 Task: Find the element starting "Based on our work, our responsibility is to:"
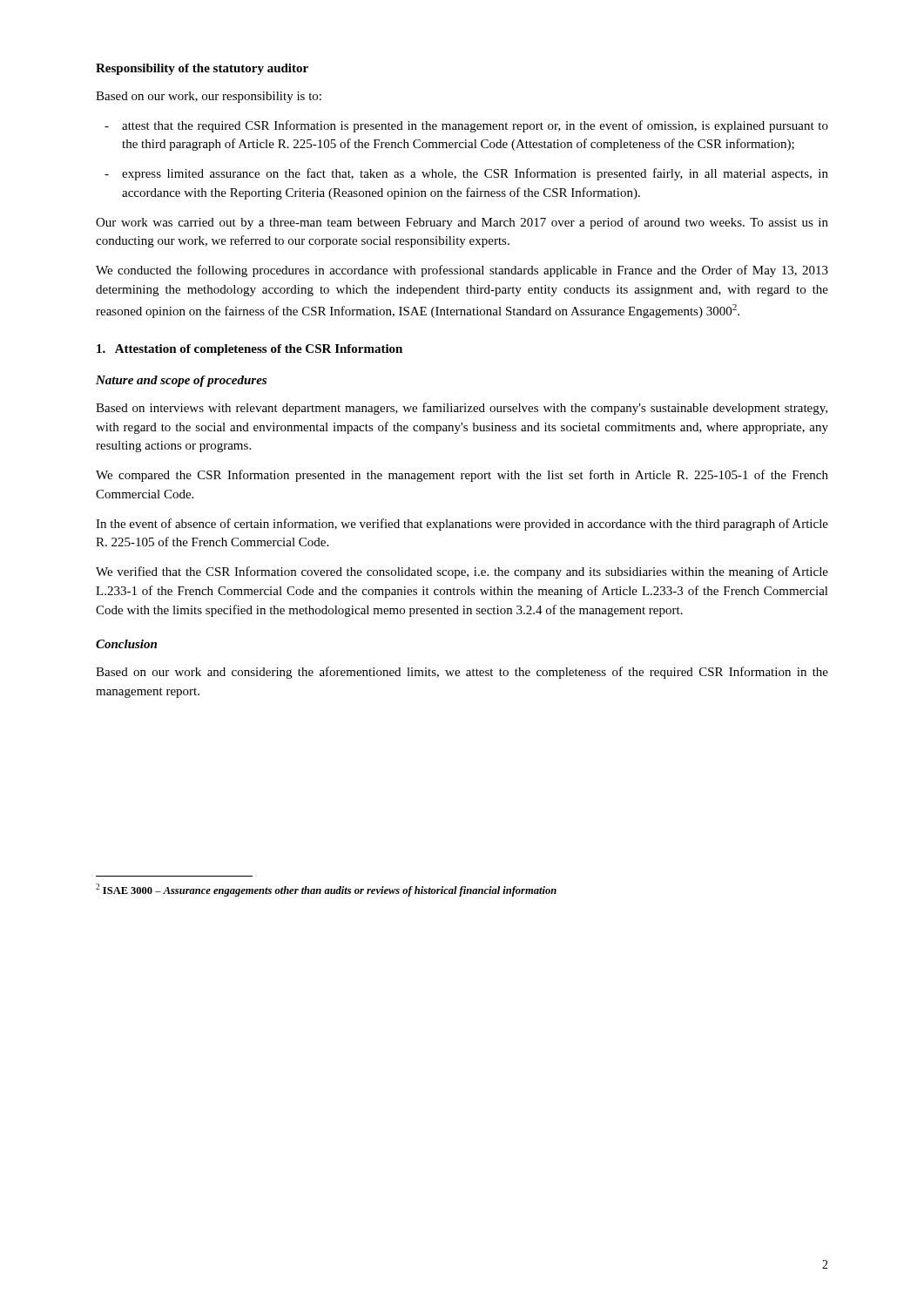209,97
